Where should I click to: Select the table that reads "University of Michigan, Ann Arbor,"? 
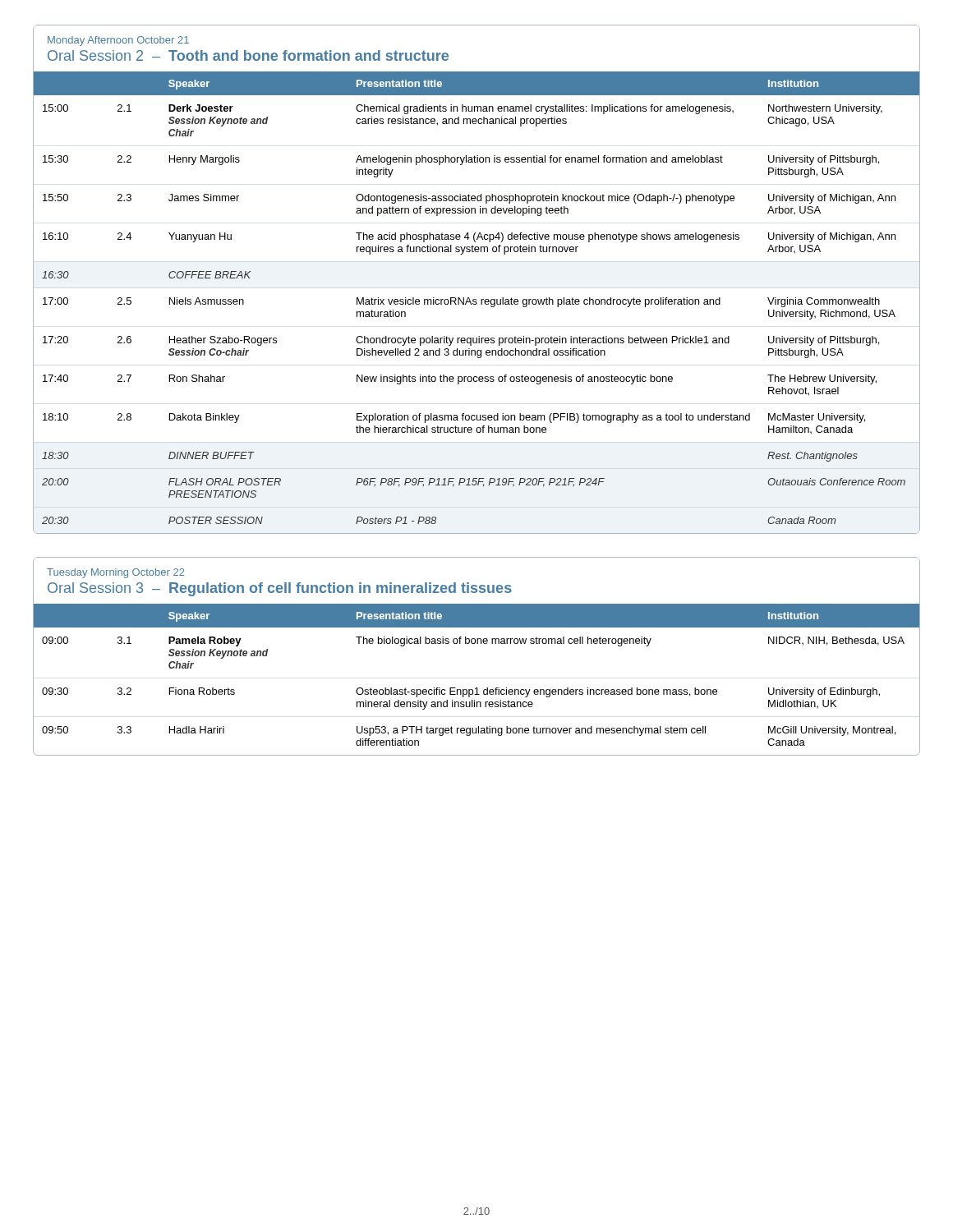point(476,302)
